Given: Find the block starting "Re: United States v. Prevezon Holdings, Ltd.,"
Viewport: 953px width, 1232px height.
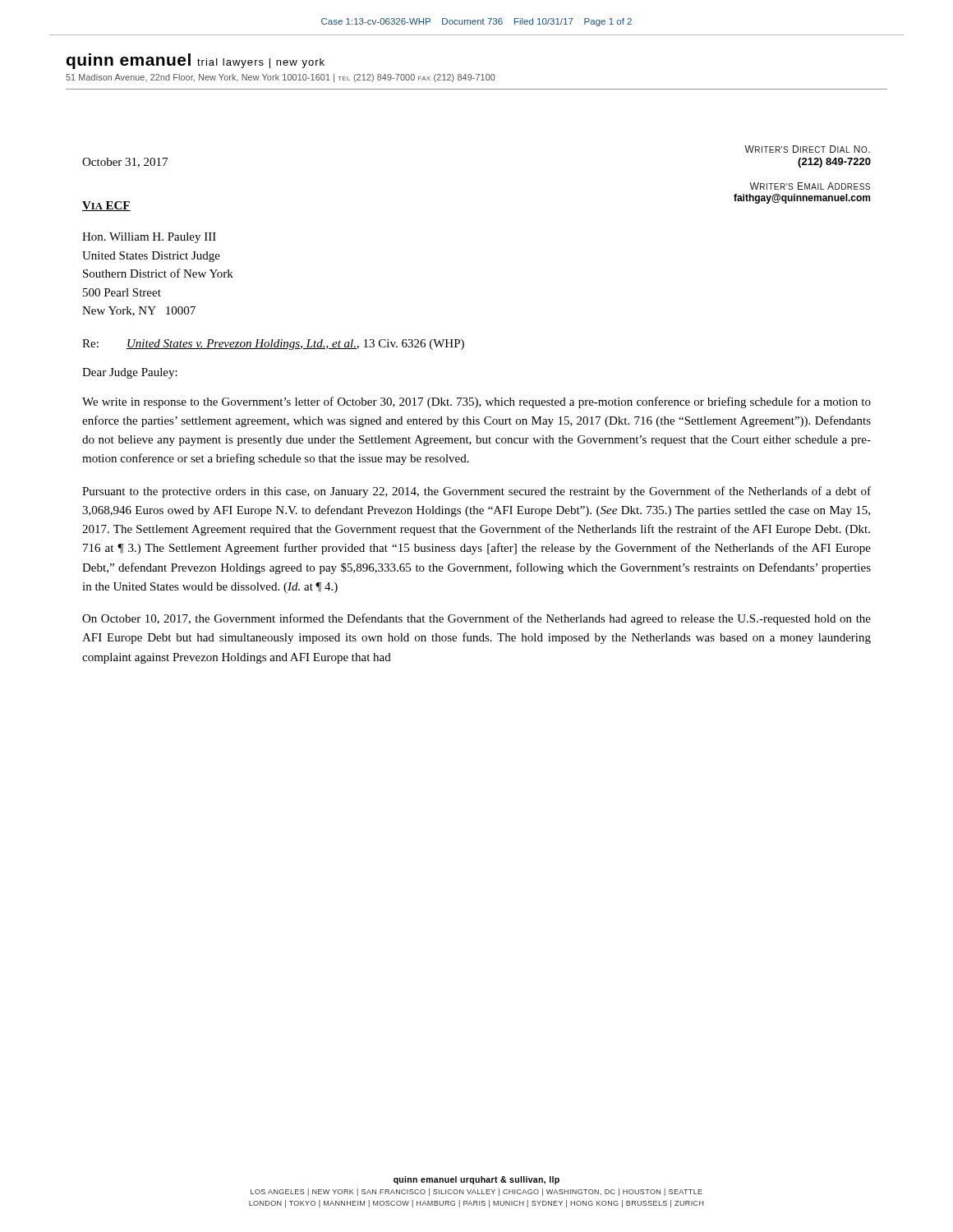Looking at the screenshot, I should coord(273,343).
